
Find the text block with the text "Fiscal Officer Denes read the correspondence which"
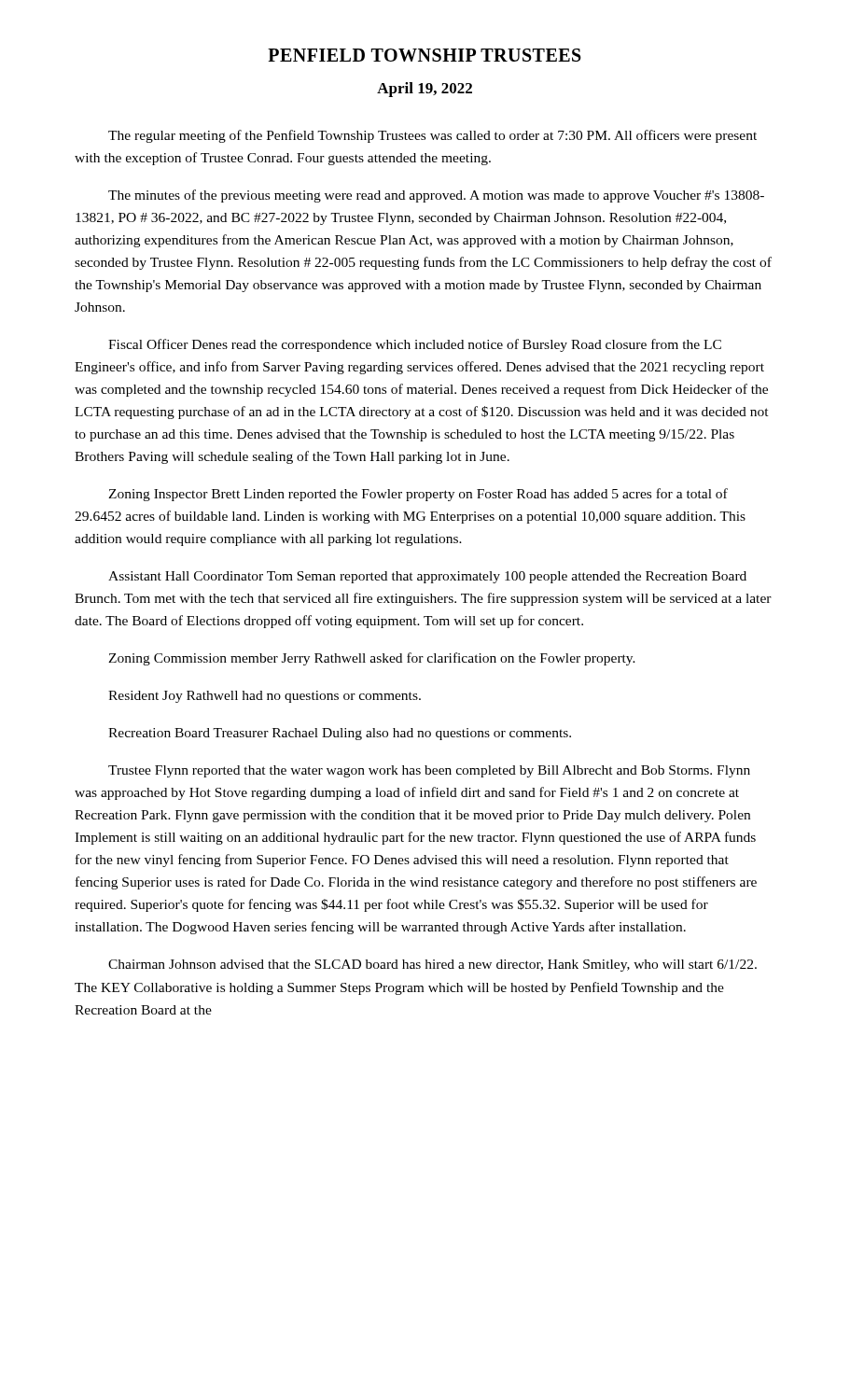click(422, 400)
